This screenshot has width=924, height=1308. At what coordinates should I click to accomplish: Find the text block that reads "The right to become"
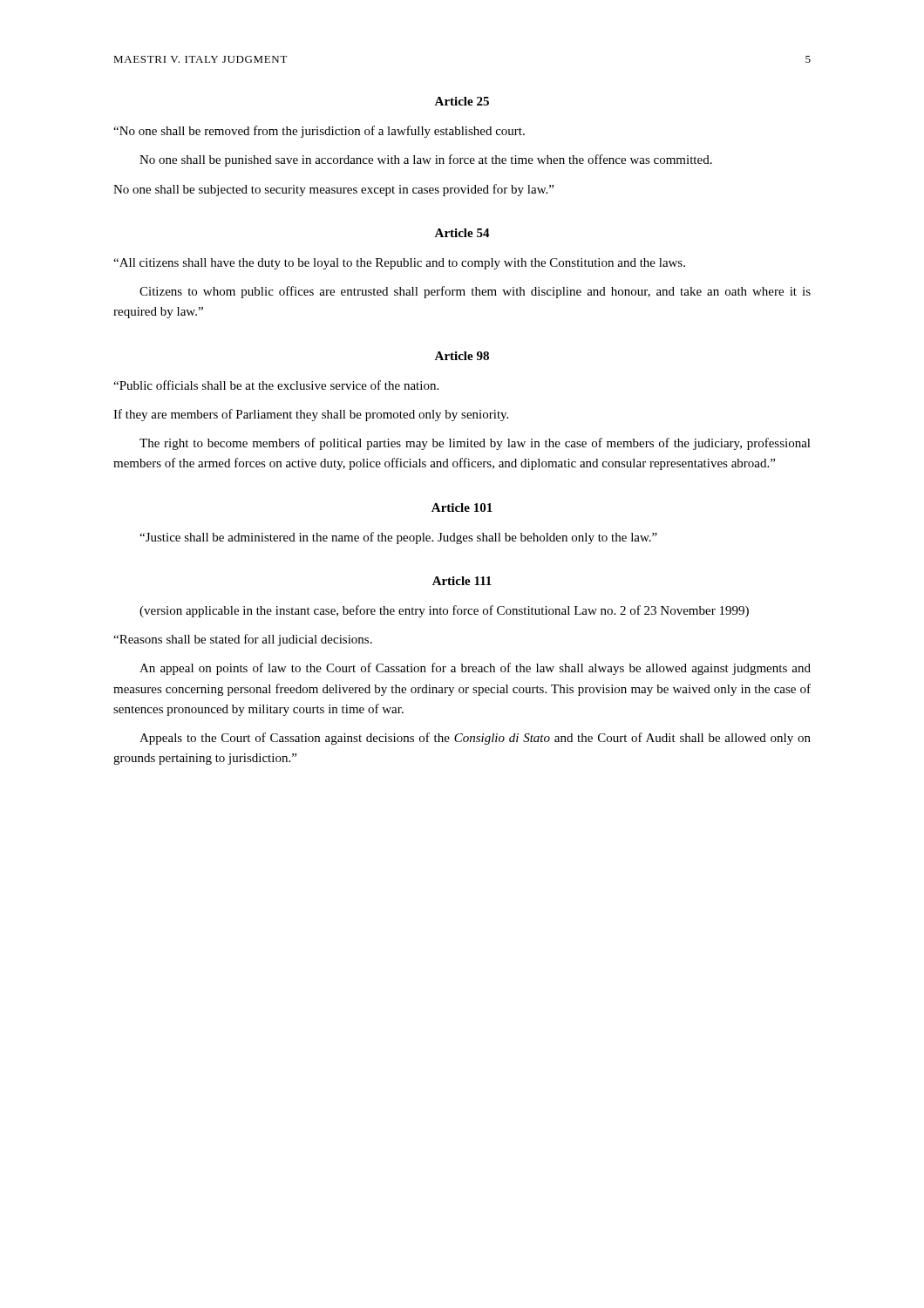[462, 453]
